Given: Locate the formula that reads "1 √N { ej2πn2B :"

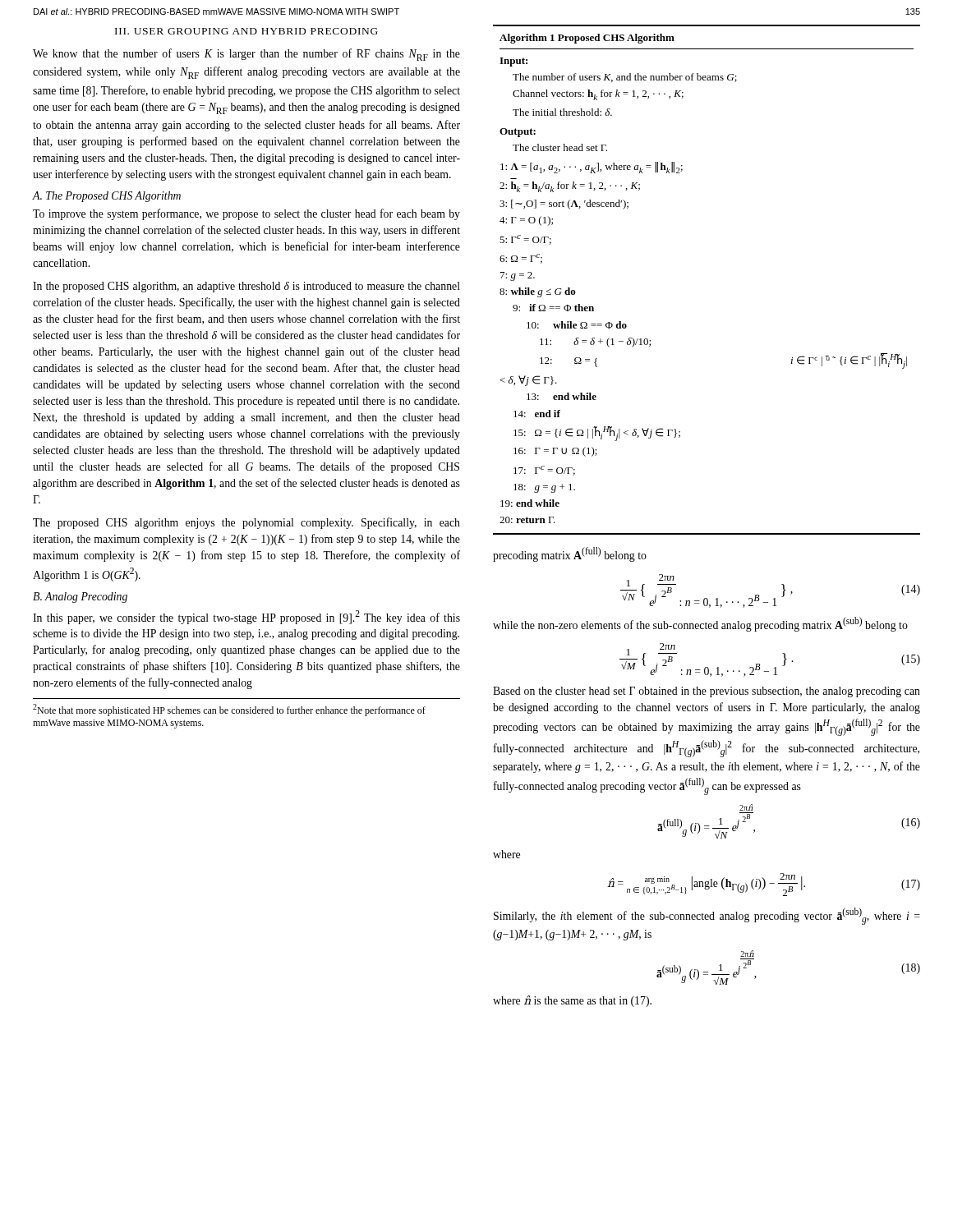Looking at the screenshot, I should [x=770, y=590].
